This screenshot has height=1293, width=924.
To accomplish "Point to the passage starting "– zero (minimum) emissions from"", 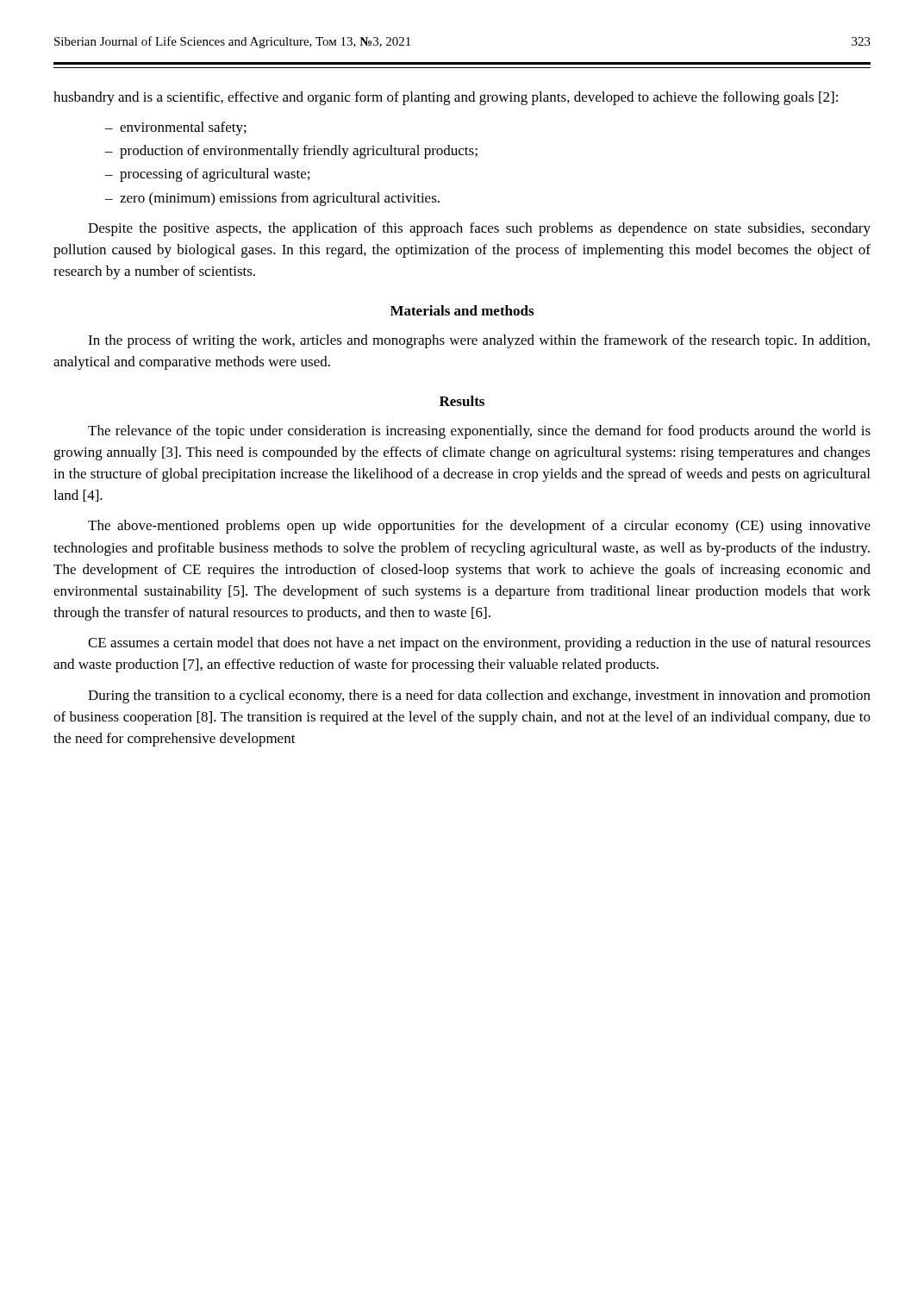I will 273,198.
